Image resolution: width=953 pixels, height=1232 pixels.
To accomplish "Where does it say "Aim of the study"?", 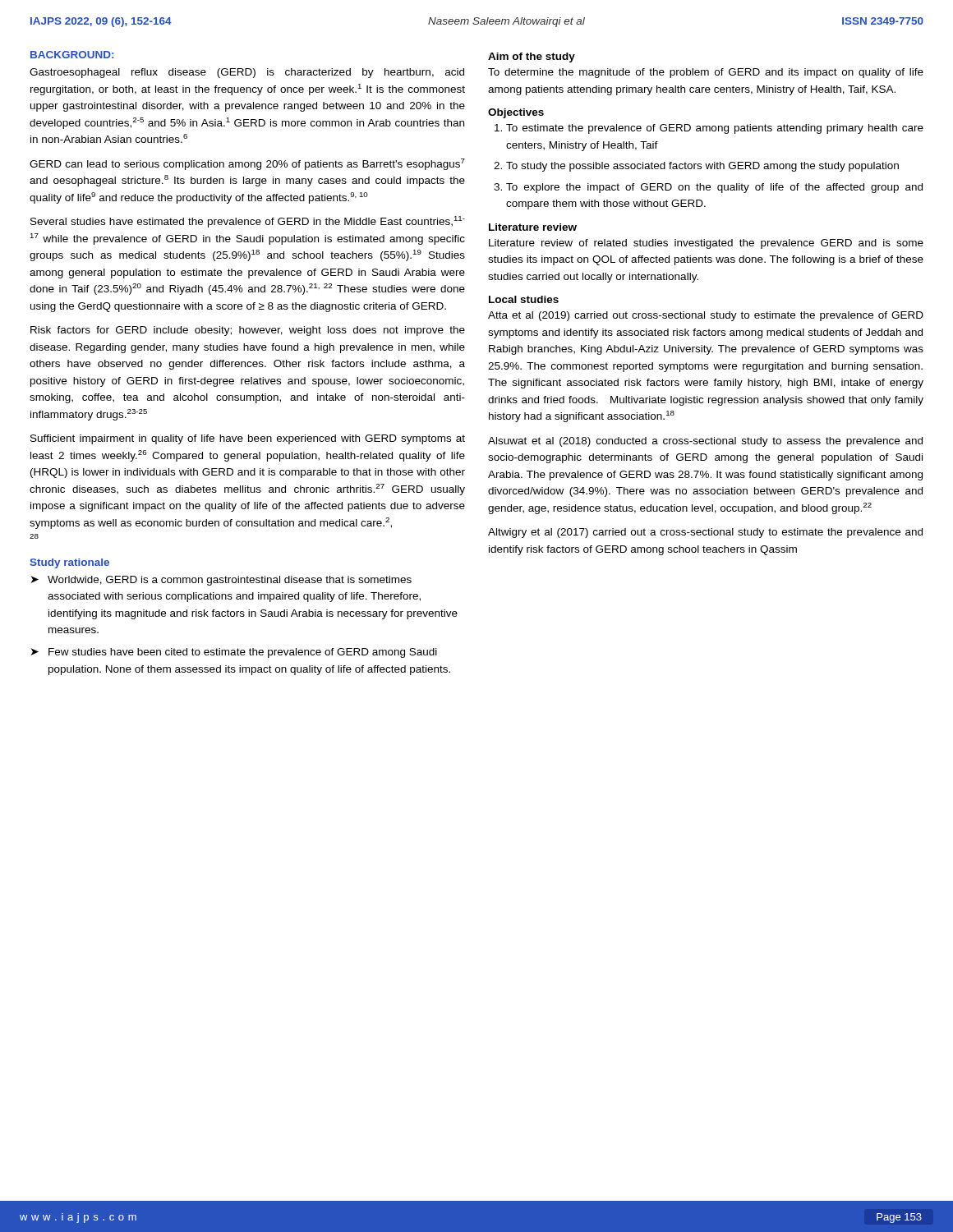I will click(x=531, y=56).
